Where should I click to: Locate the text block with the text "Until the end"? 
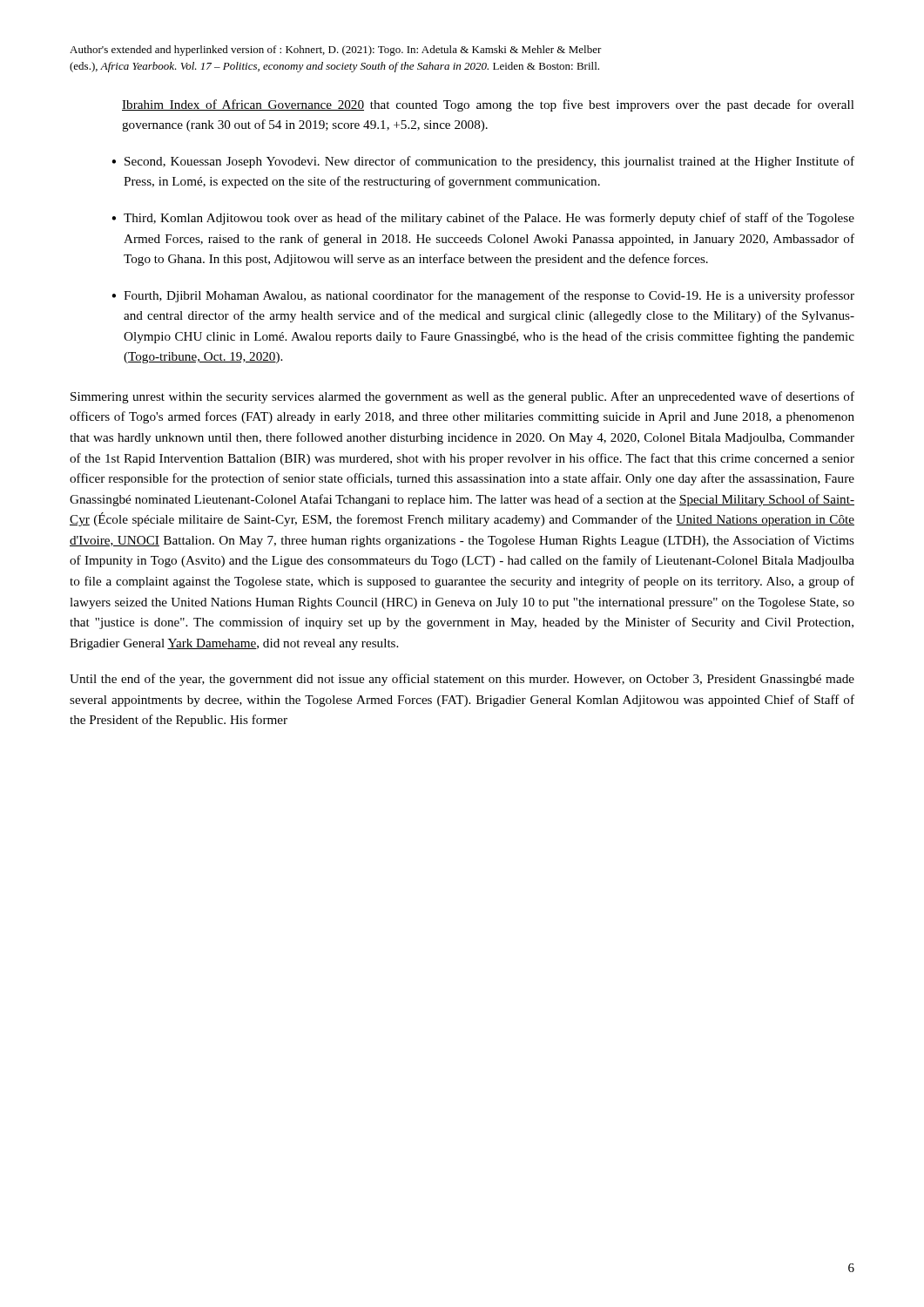(462, 699)
